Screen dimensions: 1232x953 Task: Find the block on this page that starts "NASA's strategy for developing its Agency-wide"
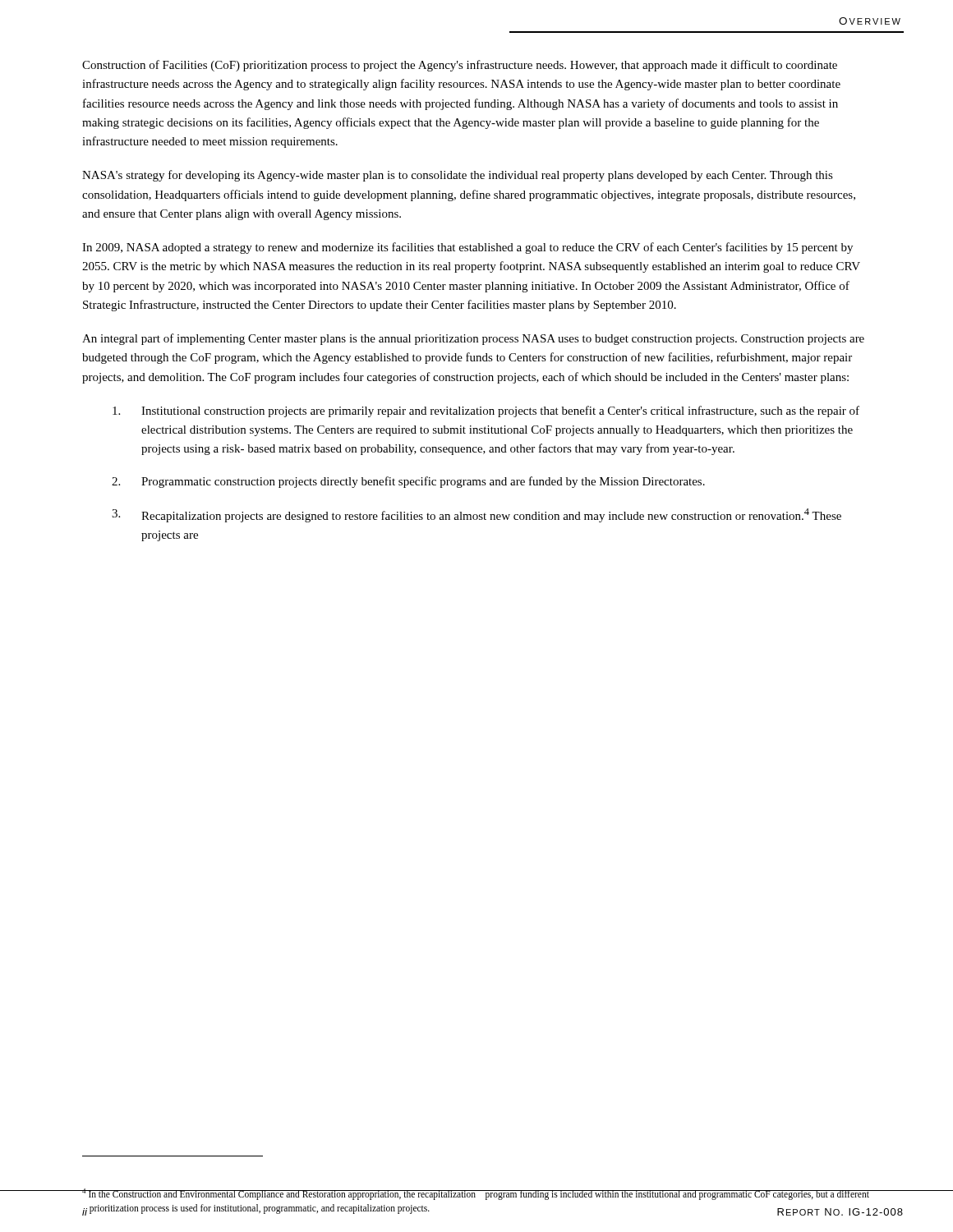[477, 195]
